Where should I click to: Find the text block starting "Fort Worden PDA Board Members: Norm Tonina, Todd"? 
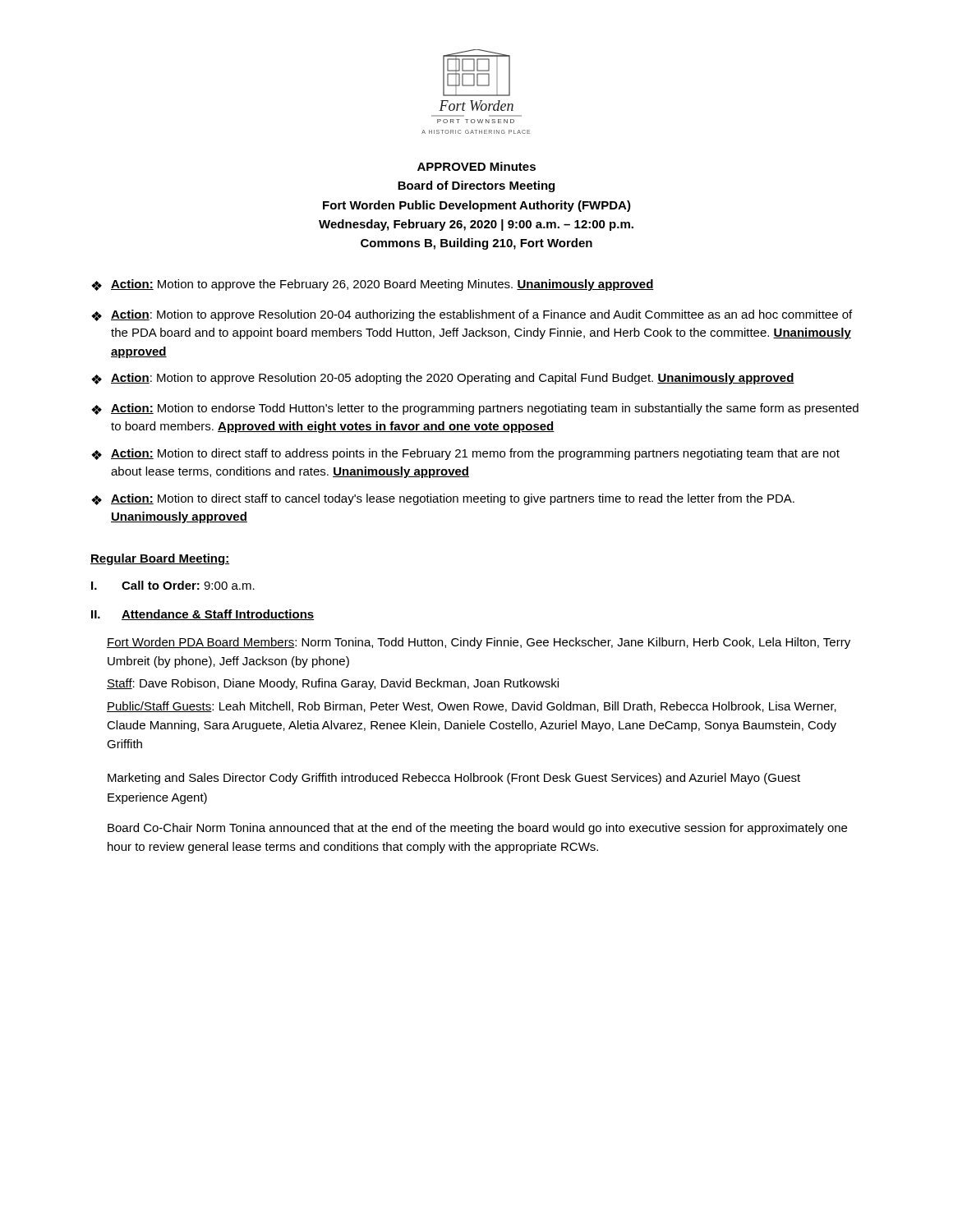coord(485,693)
